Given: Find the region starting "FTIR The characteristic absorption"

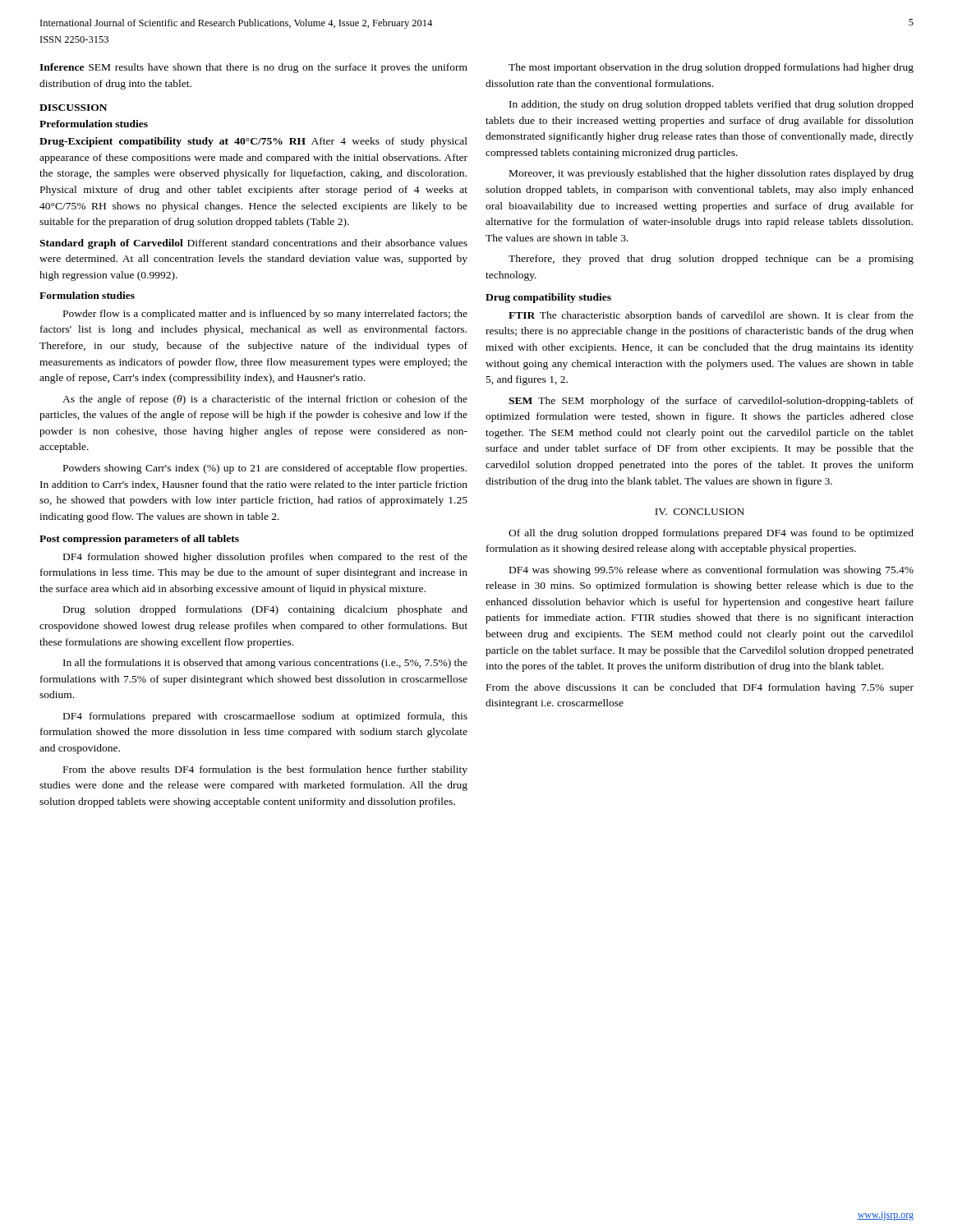Looking at the screenshot, I should 700,347.
